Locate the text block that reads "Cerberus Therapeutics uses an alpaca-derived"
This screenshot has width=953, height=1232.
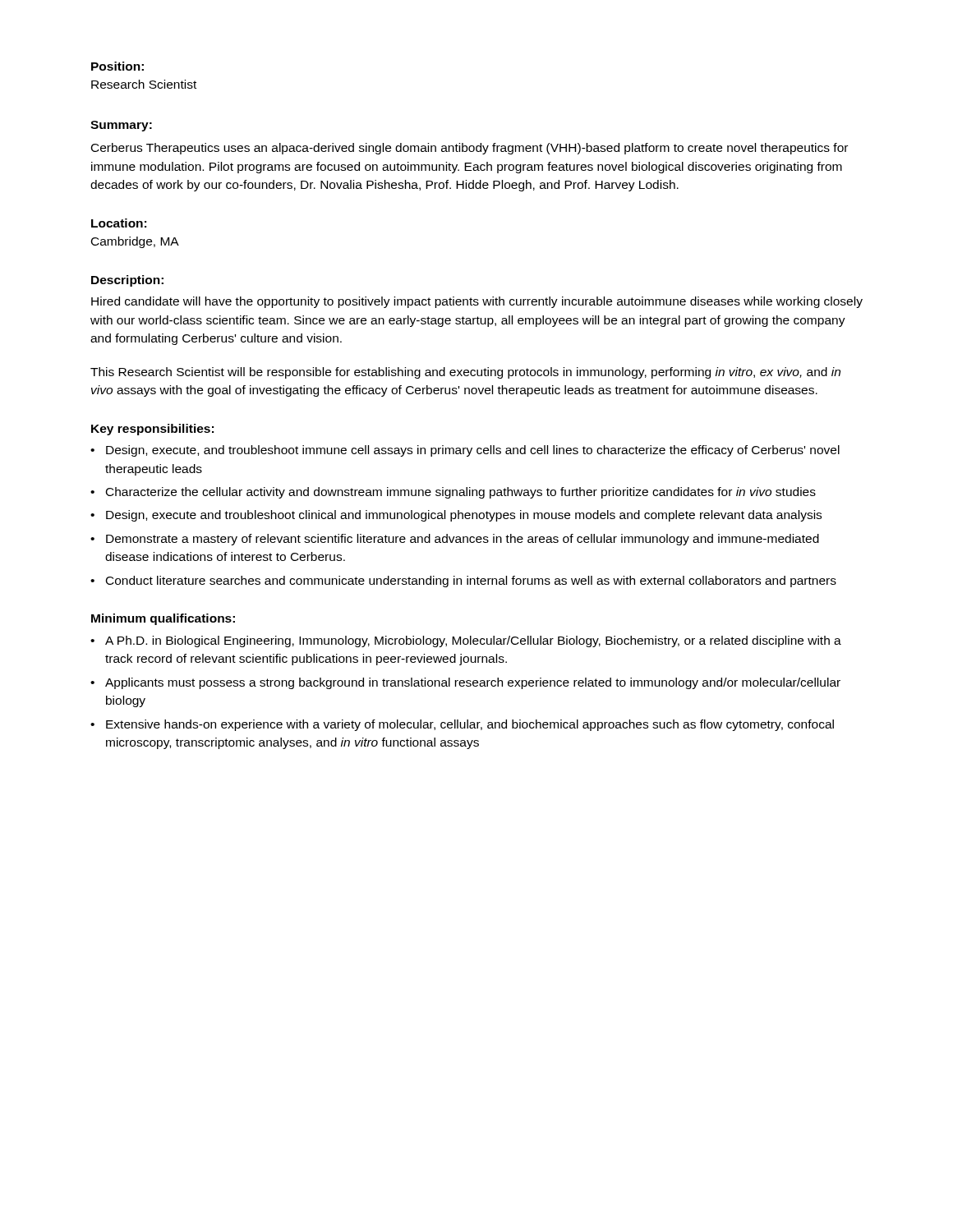click(x=476, y=167)
